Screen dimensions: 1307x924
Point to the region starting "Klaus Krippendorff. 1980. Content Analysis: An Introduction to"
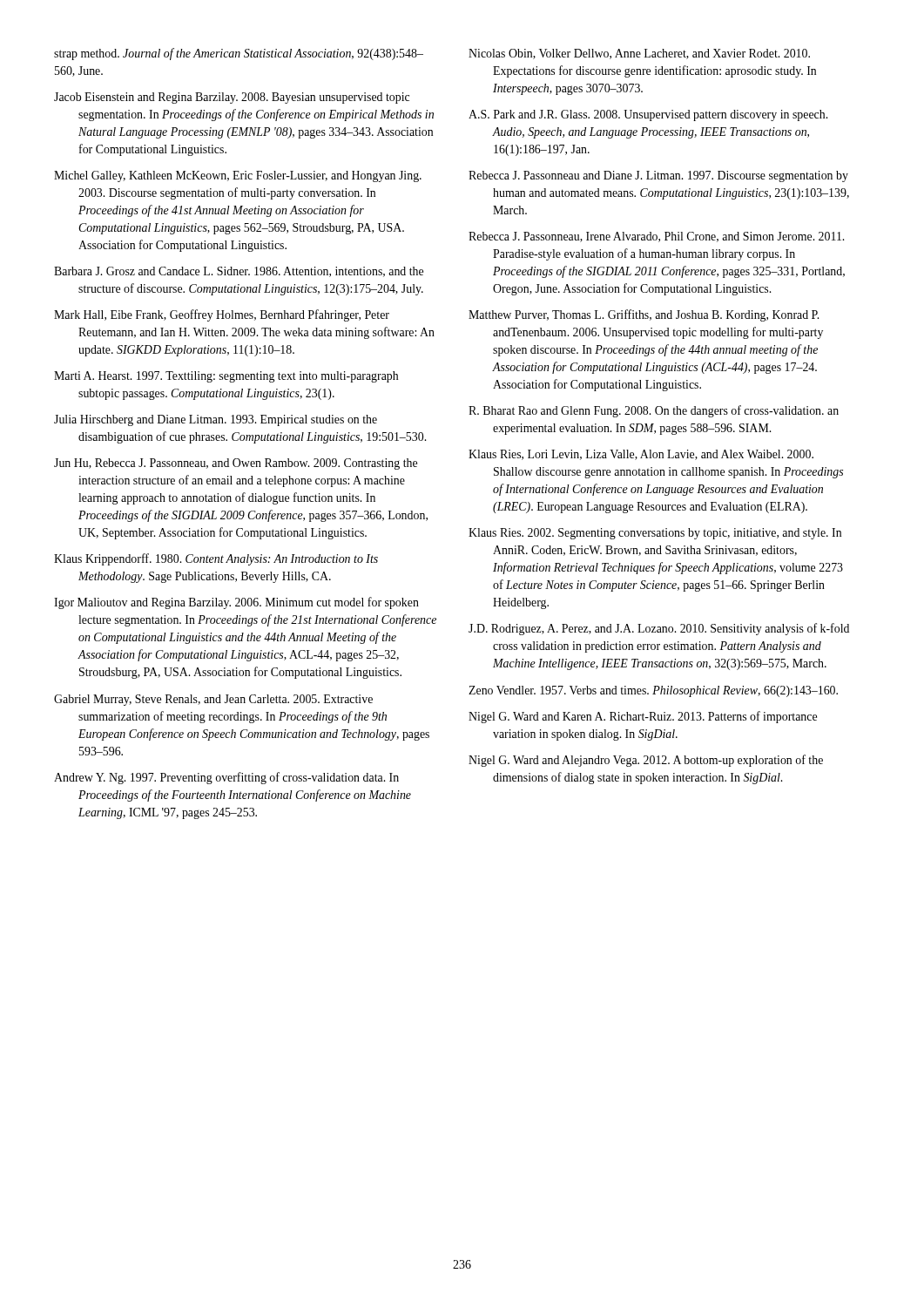coord(216,568)
